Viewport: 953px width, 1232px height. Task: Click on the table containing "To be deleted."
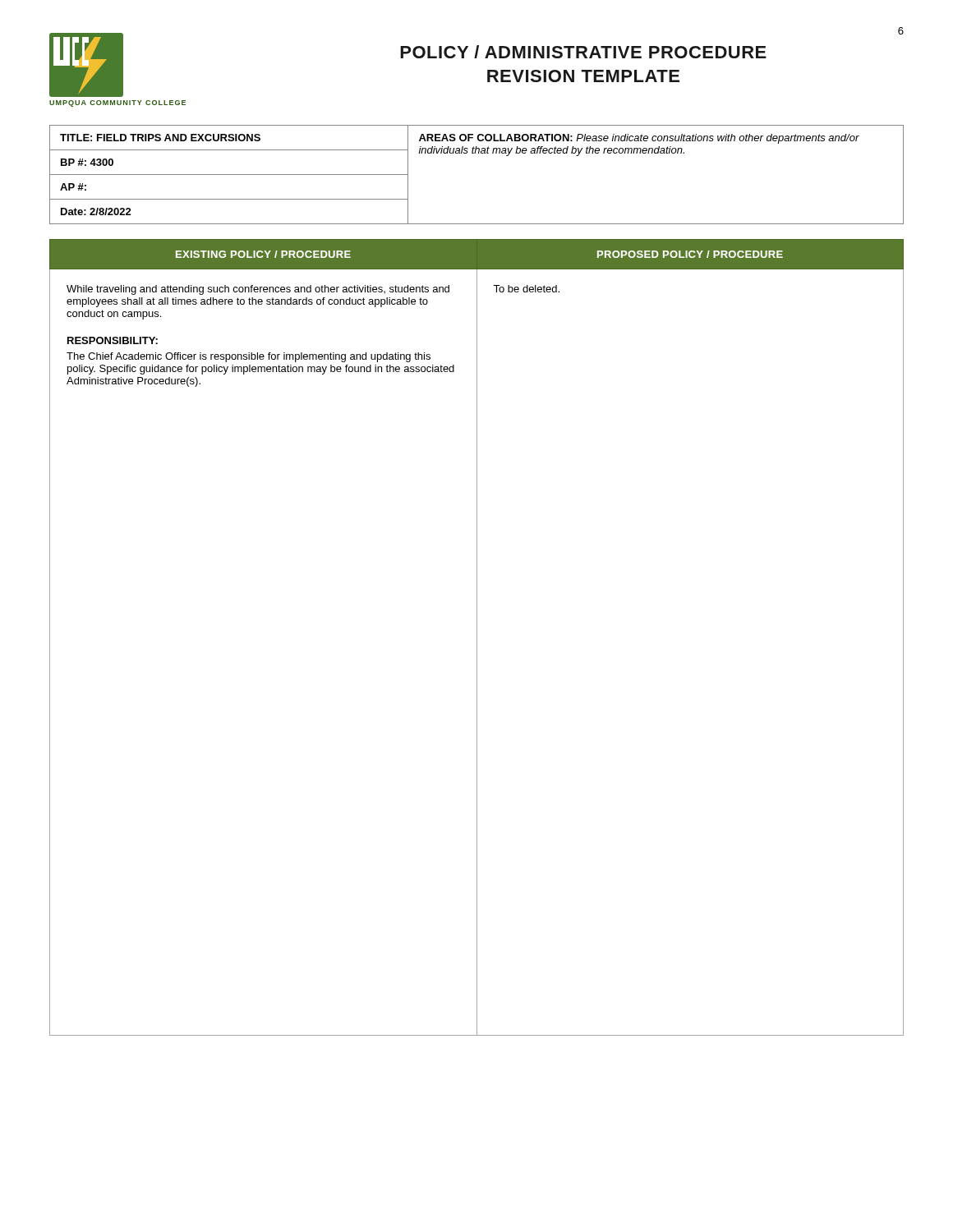click(476, 637)
